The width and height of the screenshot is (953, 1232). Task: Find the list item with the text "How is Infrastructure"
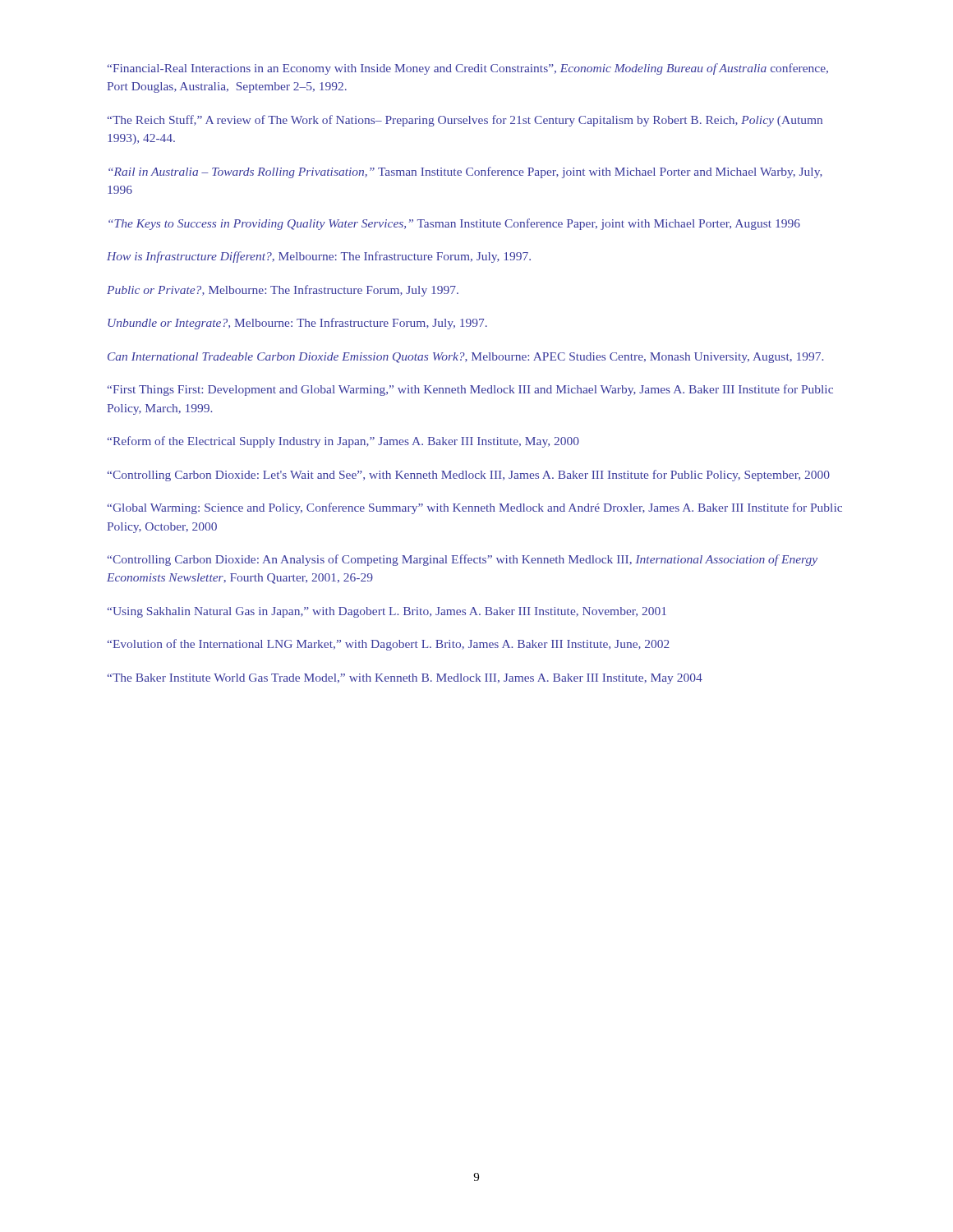319,256
